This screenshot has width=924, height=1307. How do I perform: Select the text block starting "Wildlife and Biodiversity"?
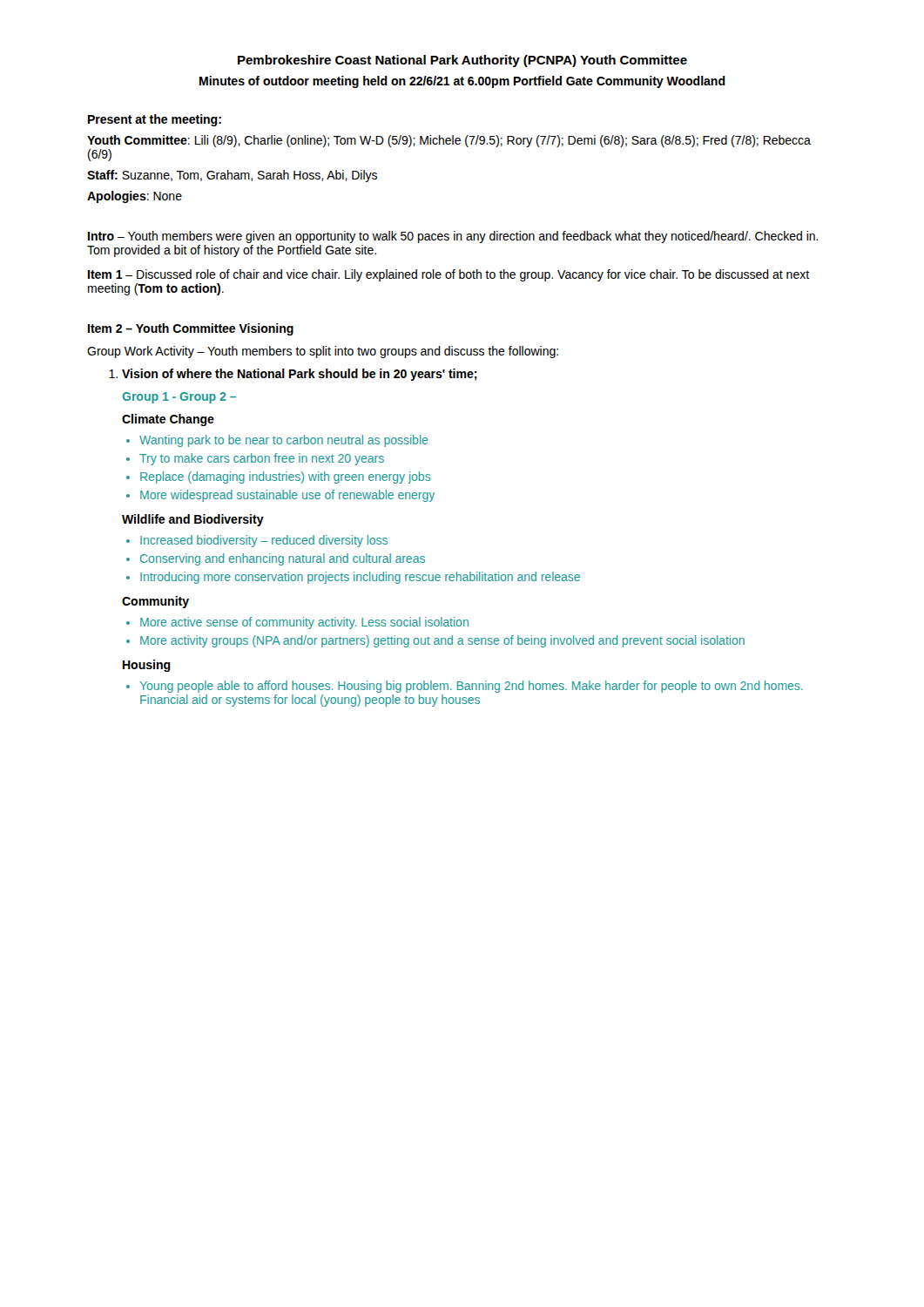tap(193, 519)
